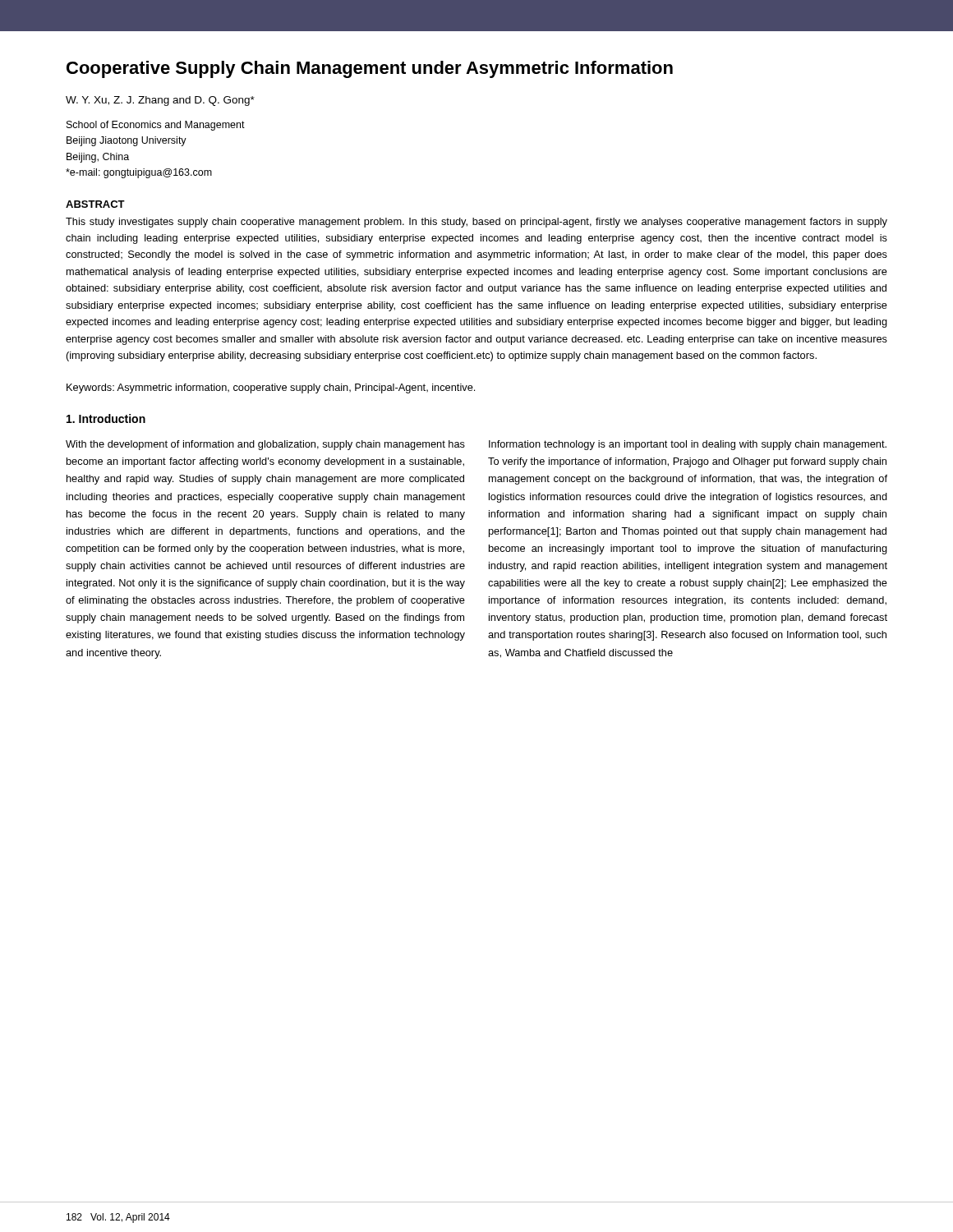The image size is (953, 1232).
Task: Where is the passage that starts "School of Economics"?
Action: point(155,149)
